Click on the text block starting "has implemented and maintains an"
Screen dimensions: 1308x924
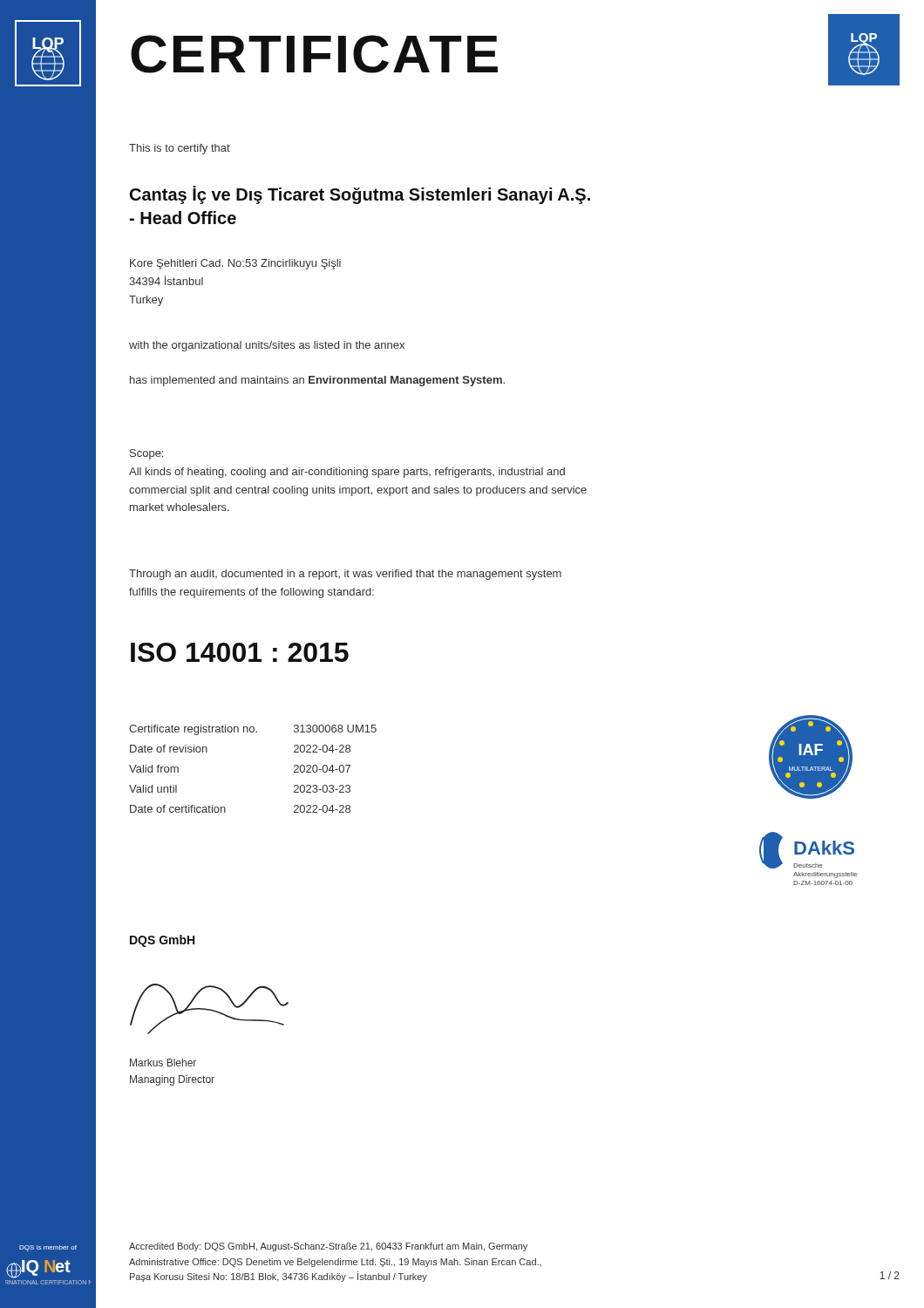click(317, 380)
